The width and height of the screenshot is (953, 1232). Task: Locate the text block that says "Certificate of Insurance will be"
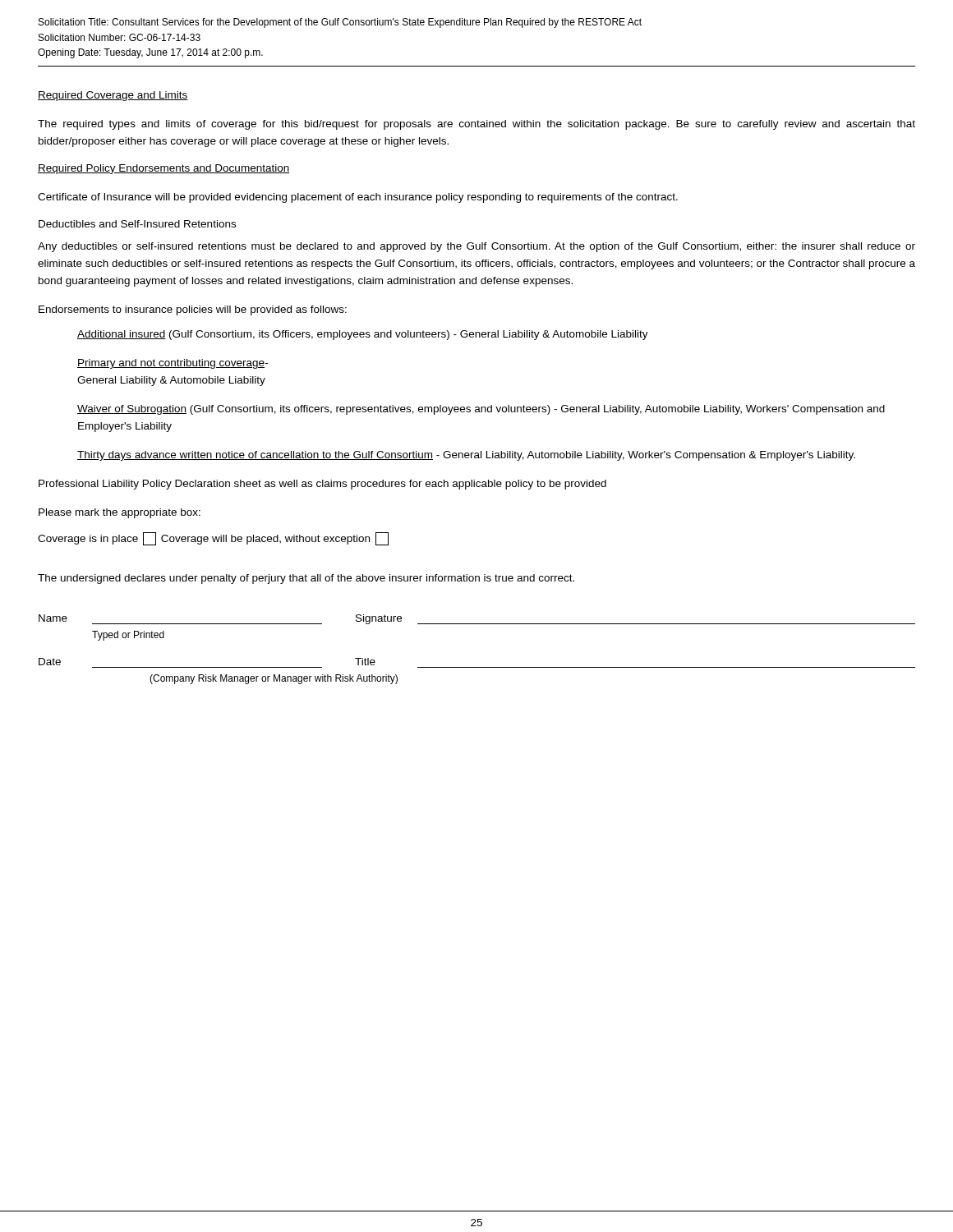358,197
